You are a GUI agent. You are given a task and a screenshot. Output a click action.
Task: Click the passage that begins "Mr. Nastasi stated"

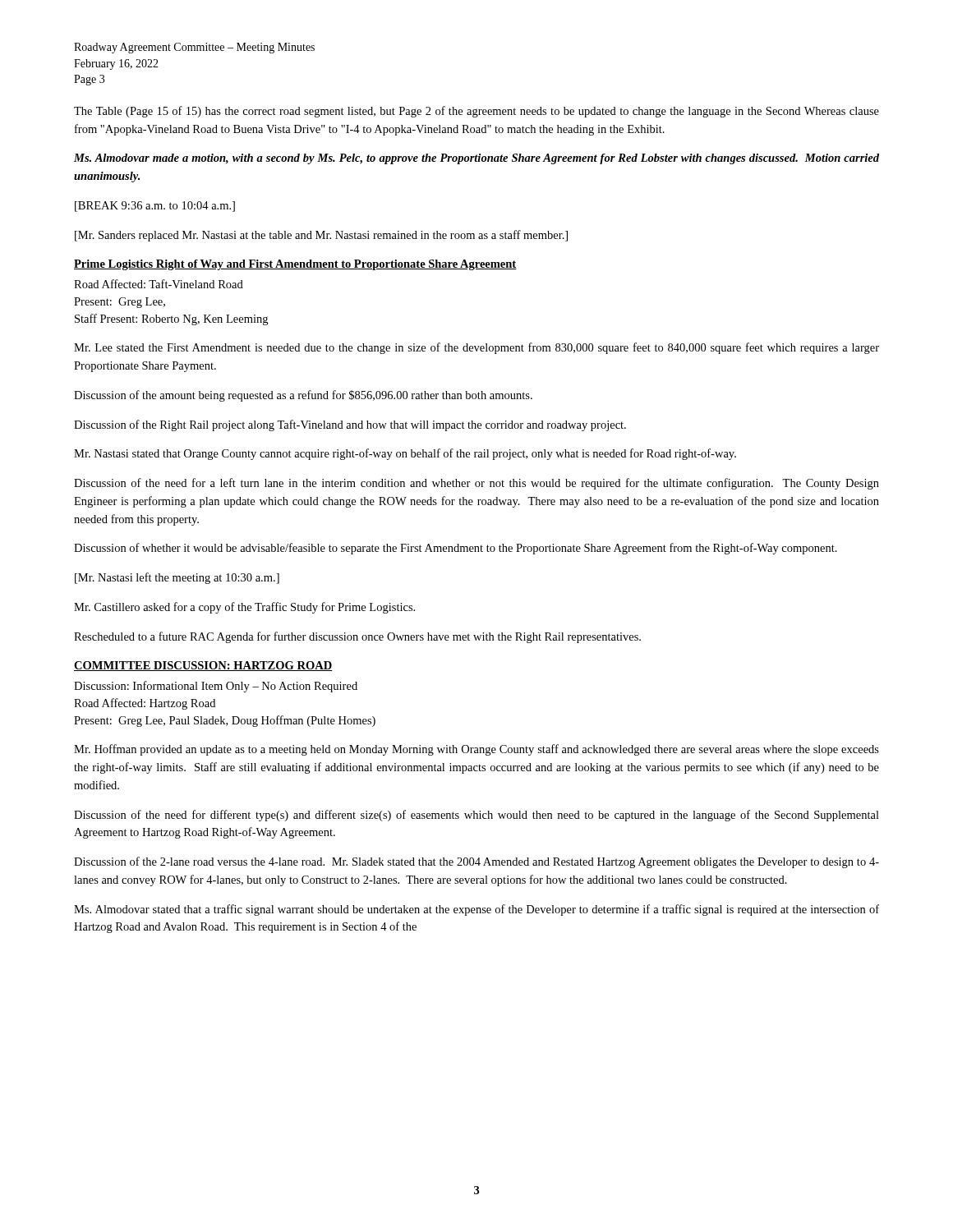(x=405, y=454)
